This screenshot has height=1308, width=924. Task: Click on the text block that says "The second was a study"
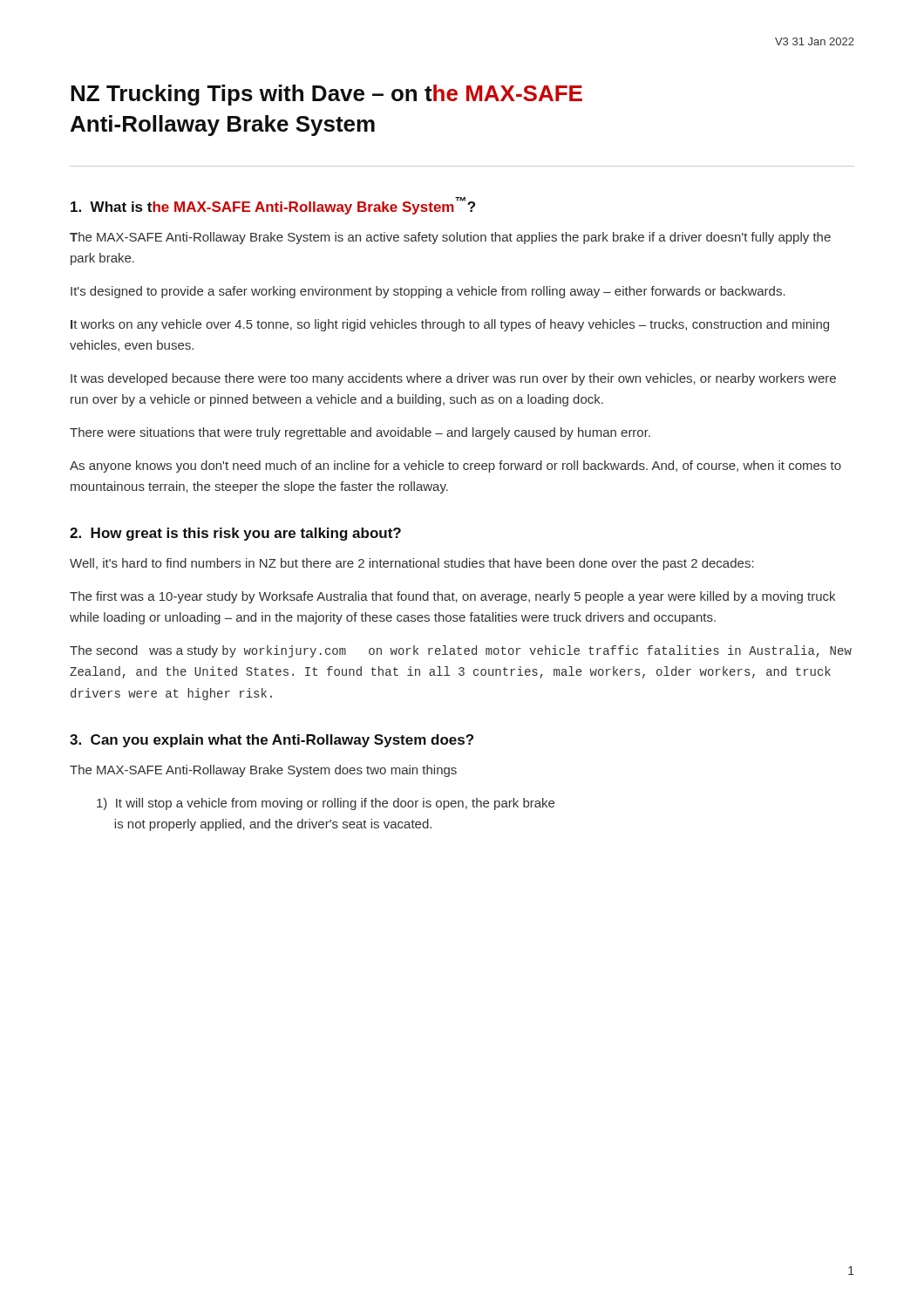(461, 672)
